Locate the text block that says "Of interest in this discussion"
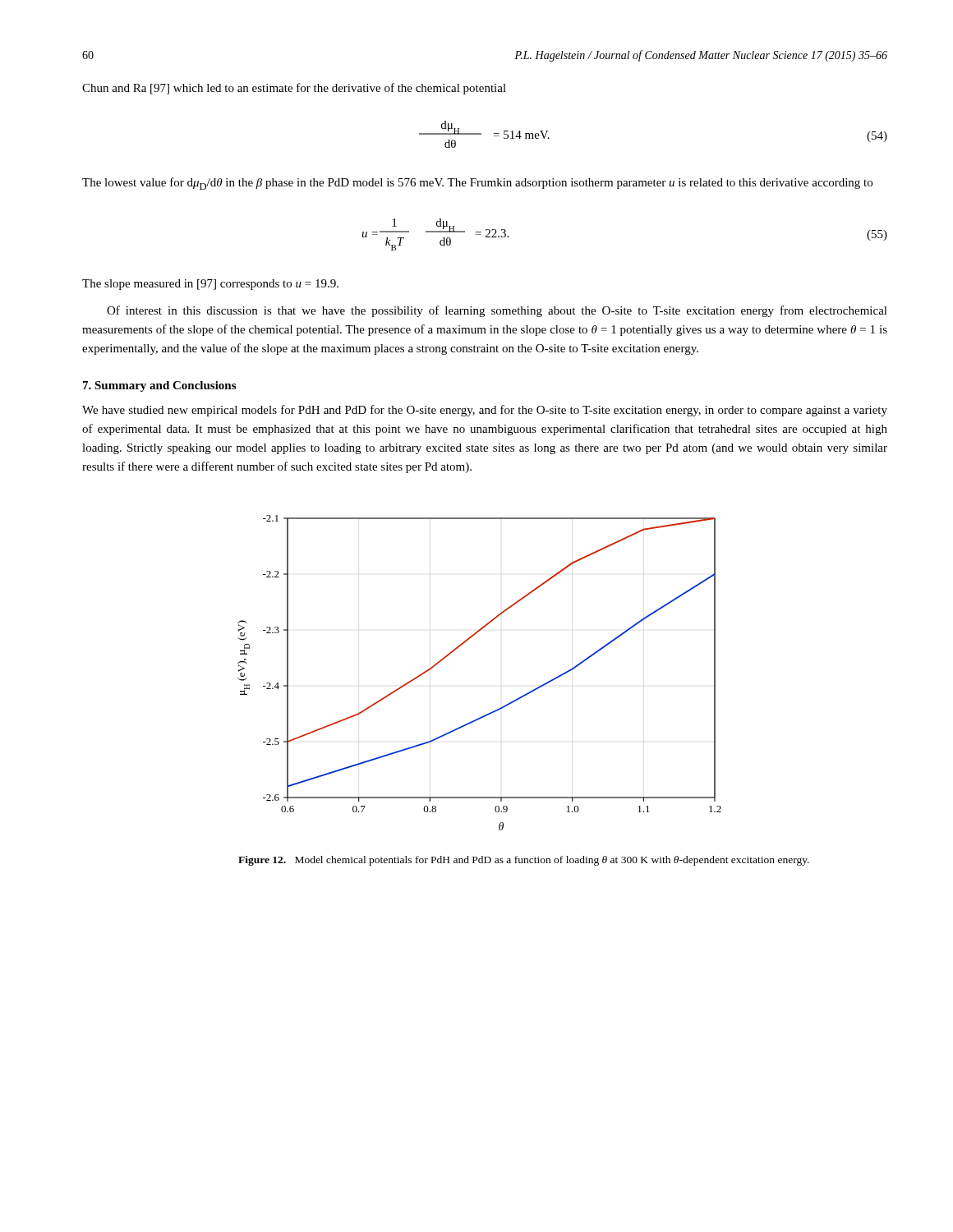Image resolution: width=953 pixels, height=1232 pixels. pyautogui.click(x=485, y=329)
